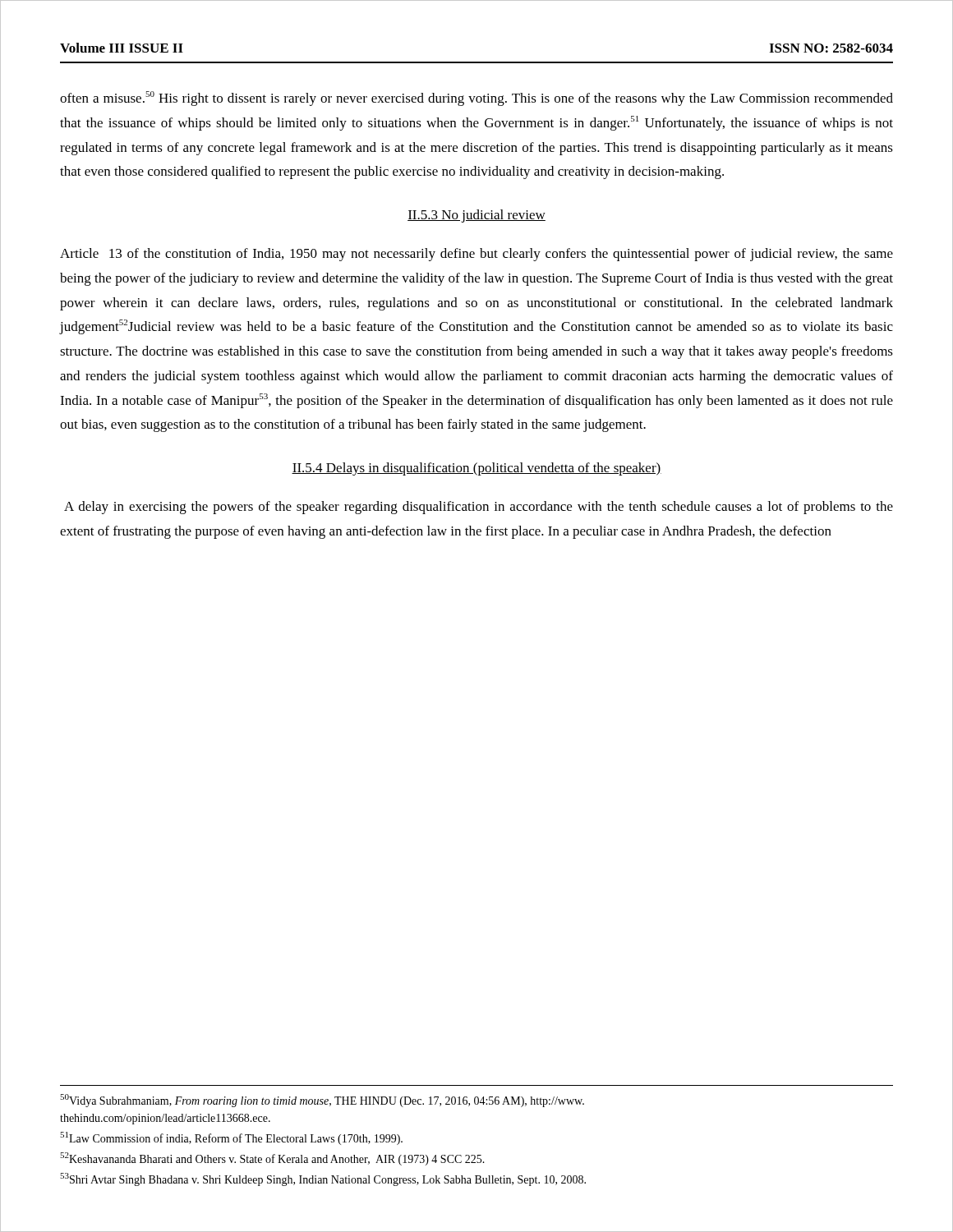Select the text block that says "A delay in"
The image size is (953, 1232).
(x=476, y=519)
